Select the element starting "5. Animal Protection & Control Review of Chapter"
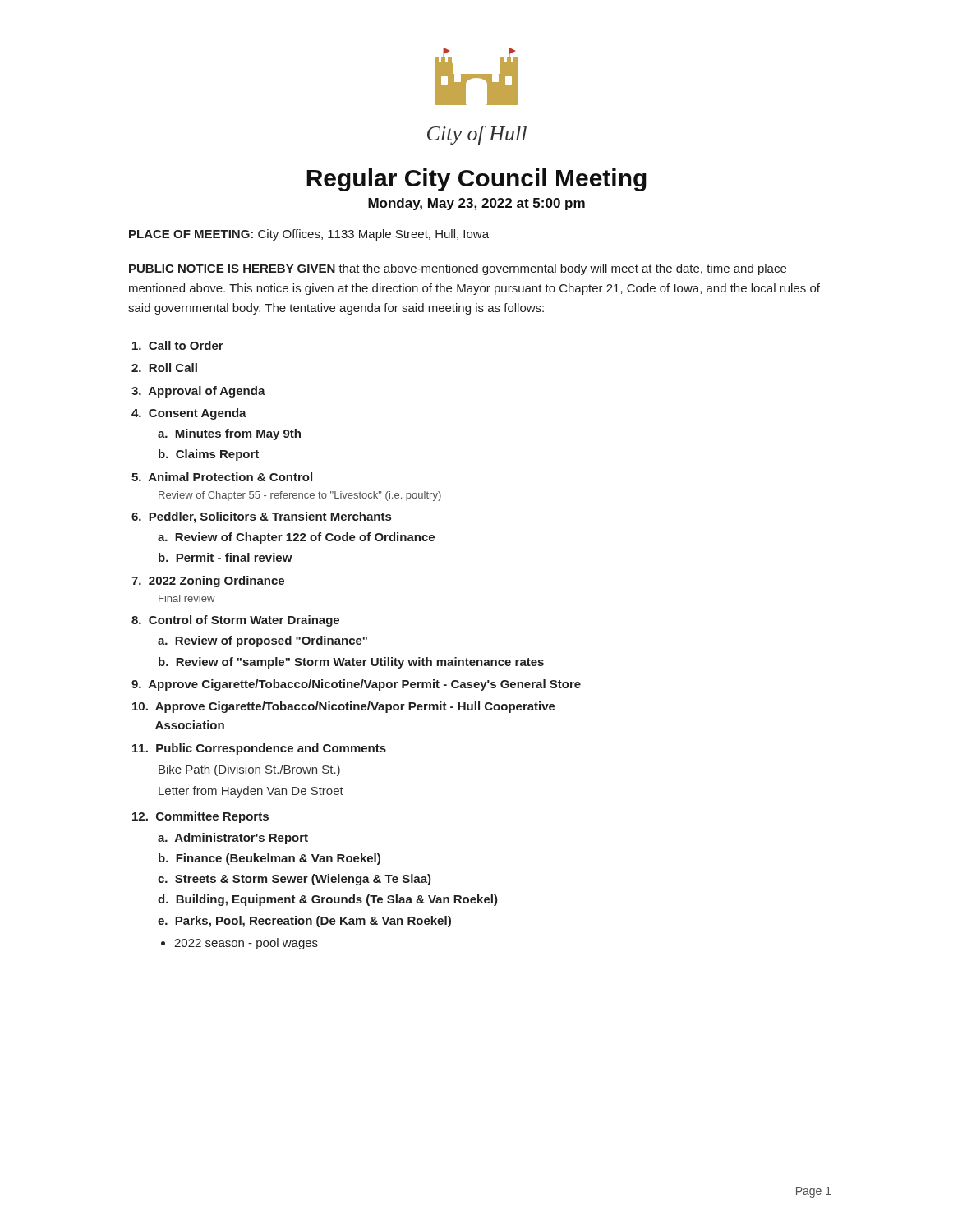Viewport: 953px width, 1232px height. coord(222,477)
